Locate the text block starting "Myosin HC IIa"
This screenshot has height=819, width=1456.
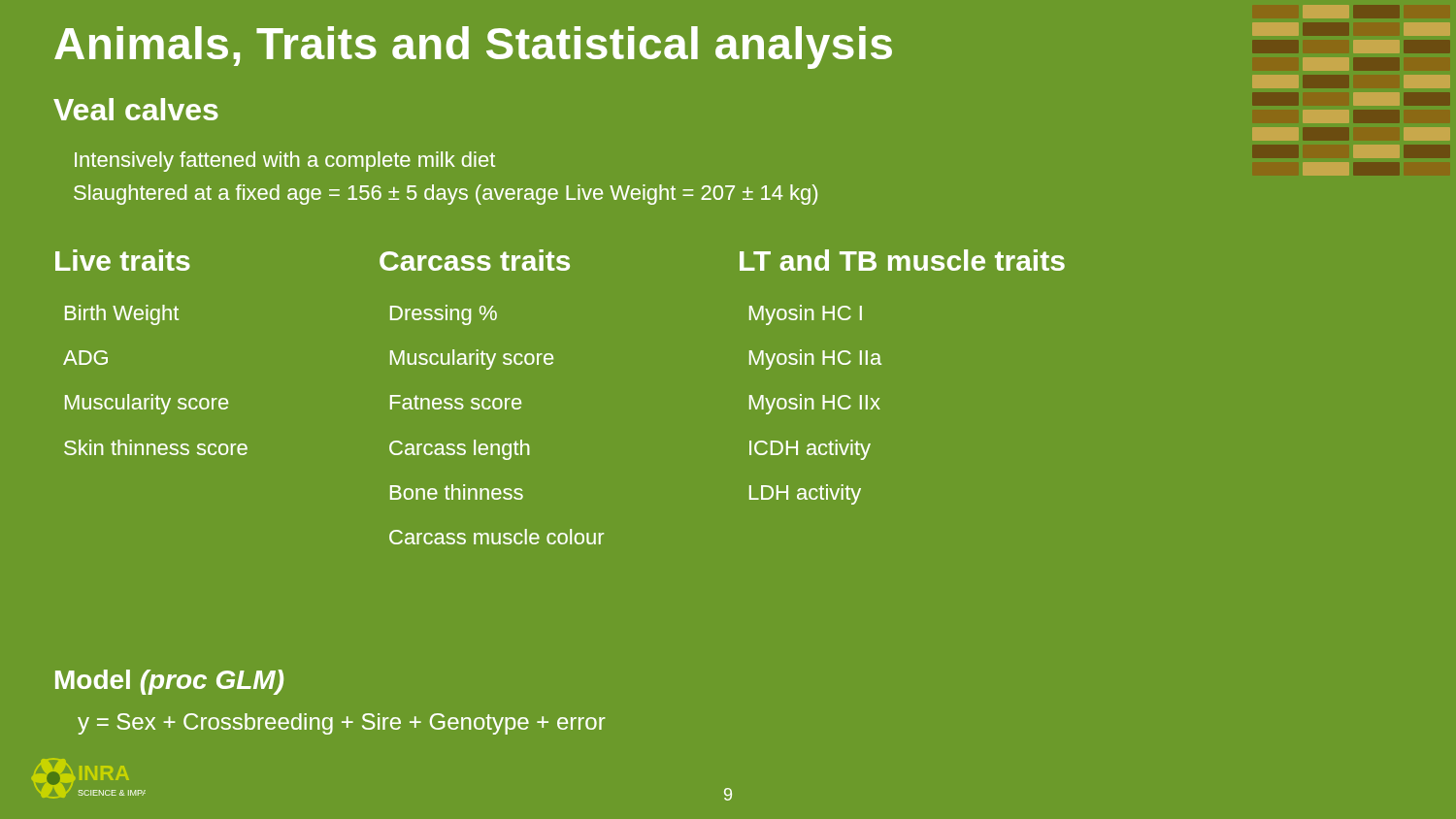(x=814, y=358)
